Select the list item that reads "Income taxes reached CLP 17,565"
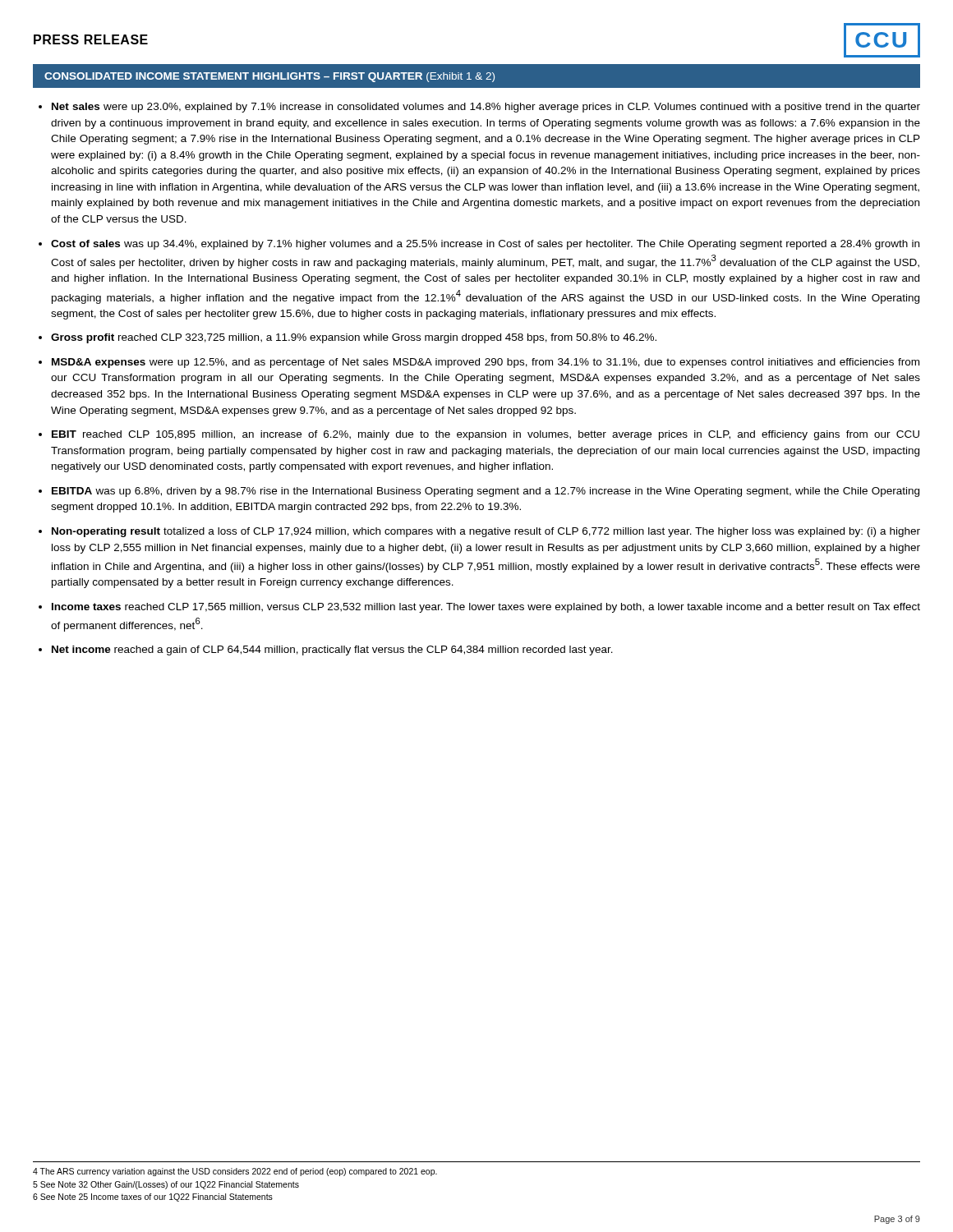 (x=486, y=616)
